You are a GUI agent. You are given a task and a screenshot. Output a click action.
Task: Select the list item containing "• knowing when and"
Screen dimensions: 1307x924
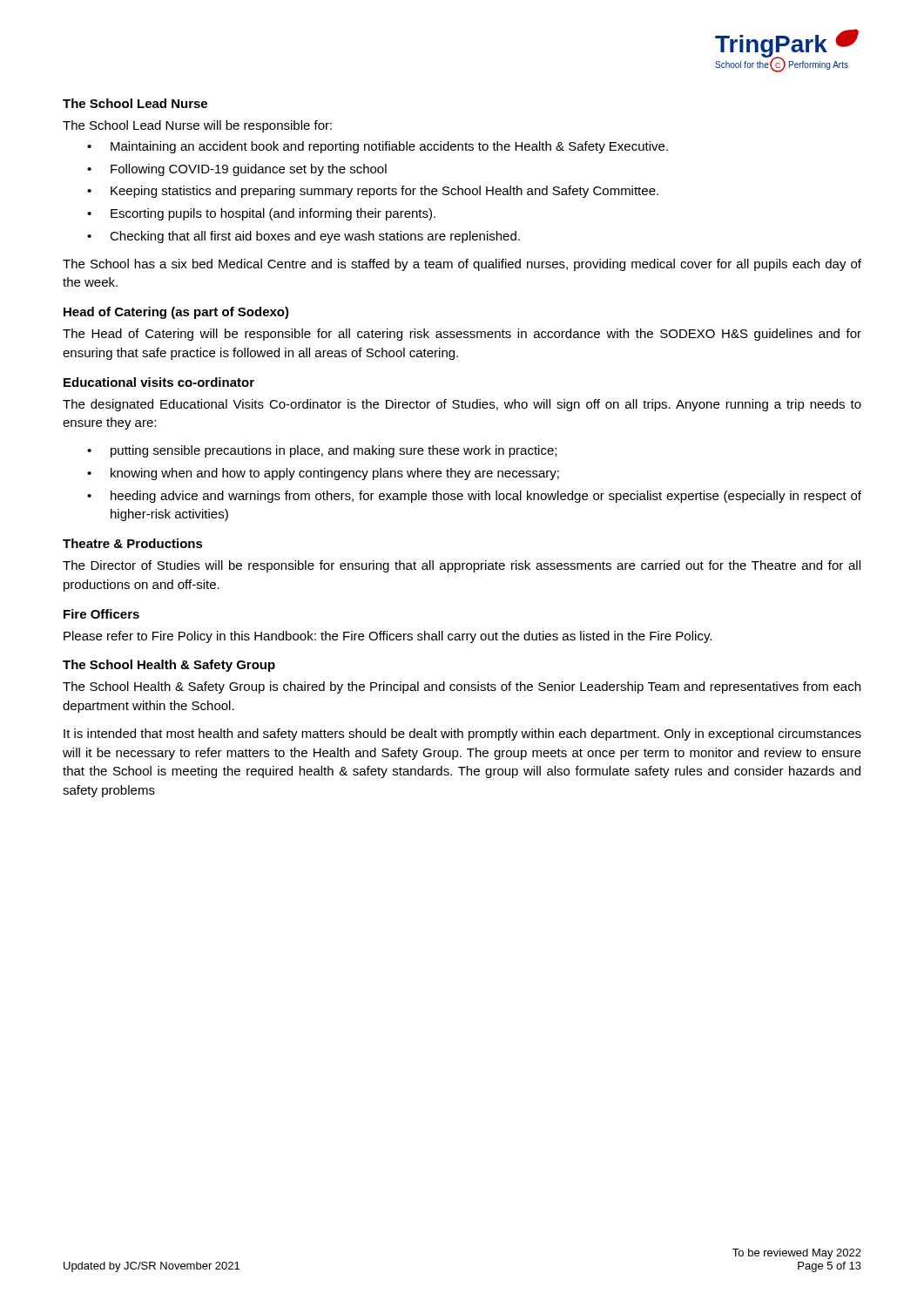(474, 473)
